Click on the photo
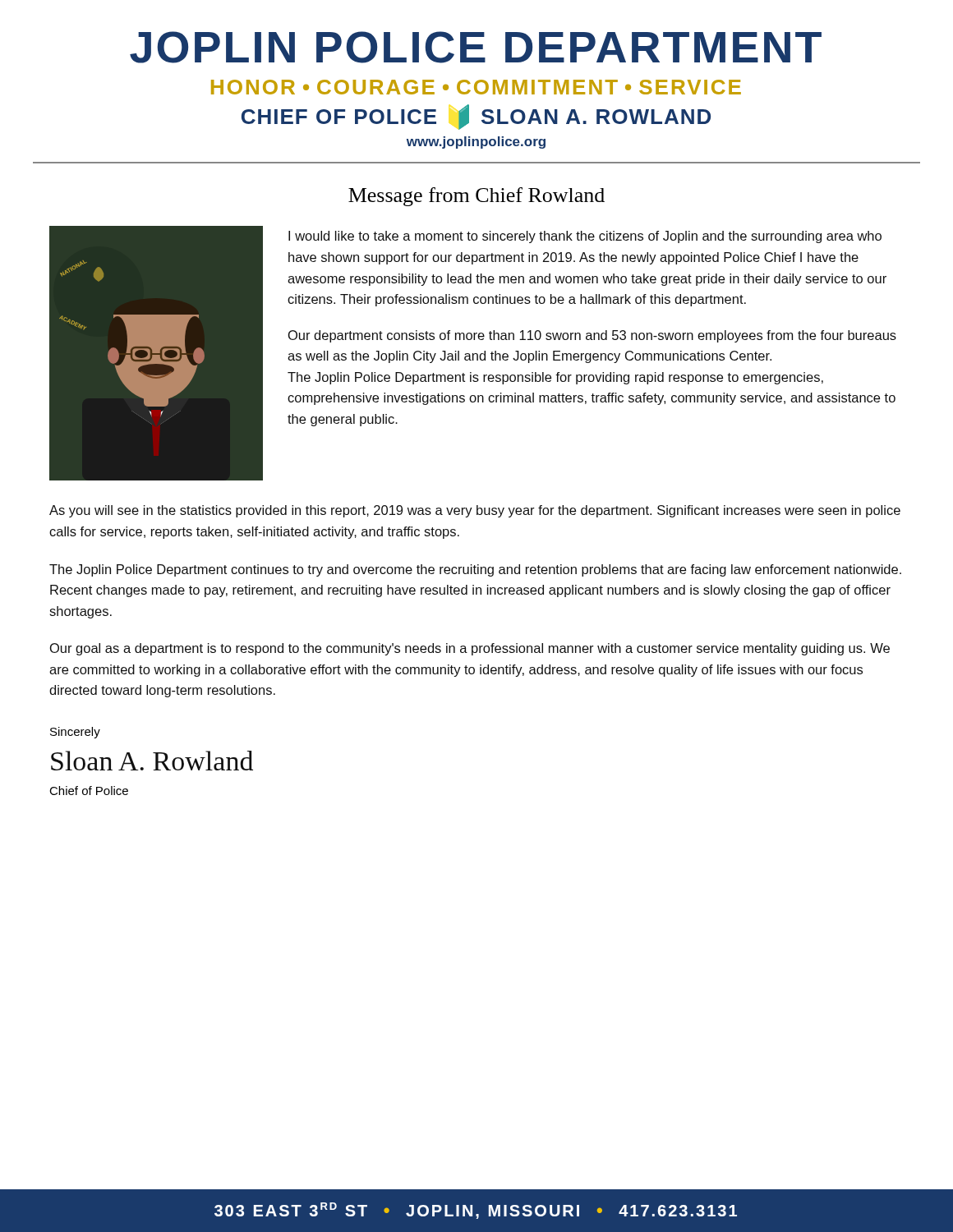 156,354
